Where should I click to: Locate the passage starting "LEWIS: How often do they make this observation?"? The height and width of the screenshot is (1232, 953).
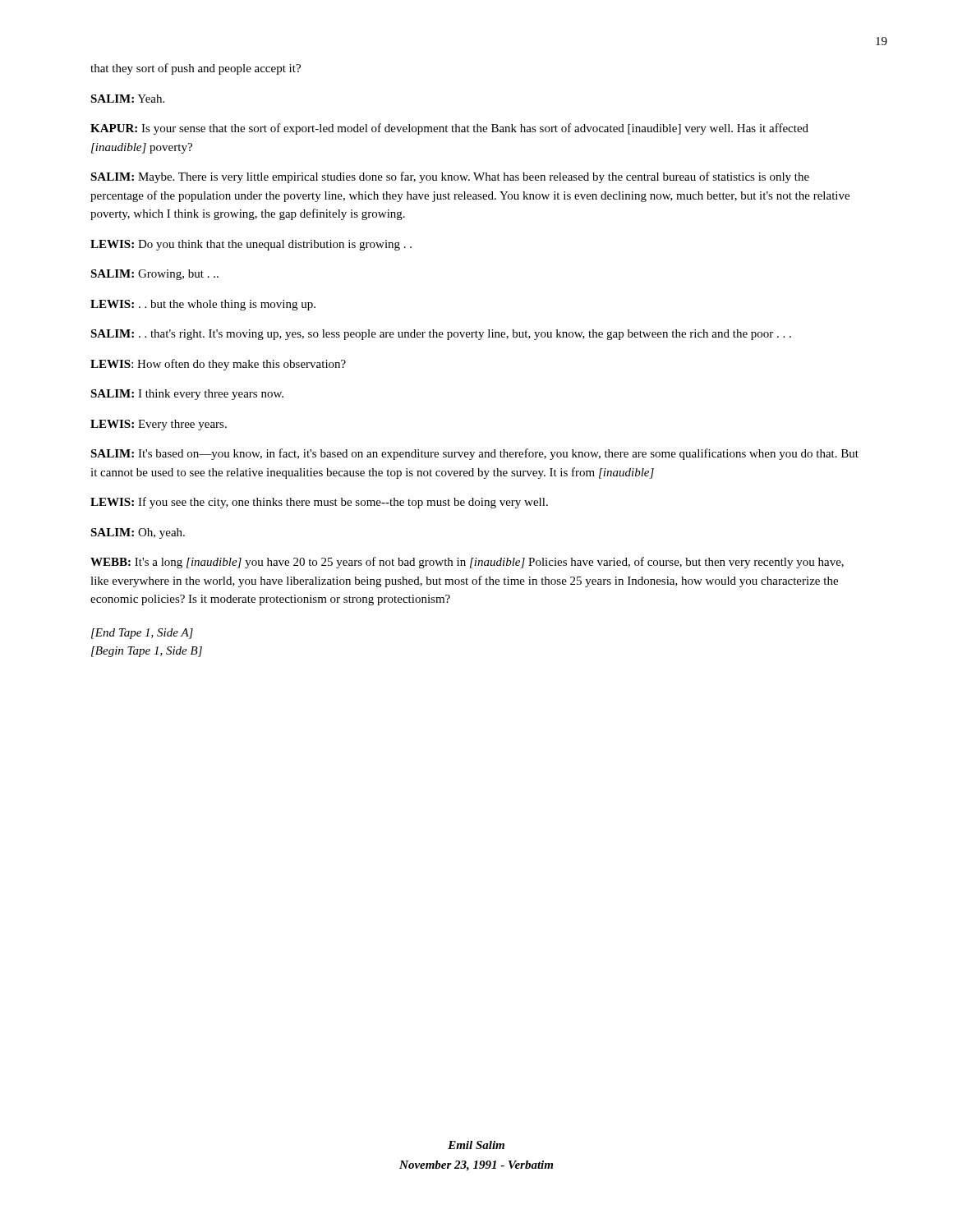(x=218, y=363)
